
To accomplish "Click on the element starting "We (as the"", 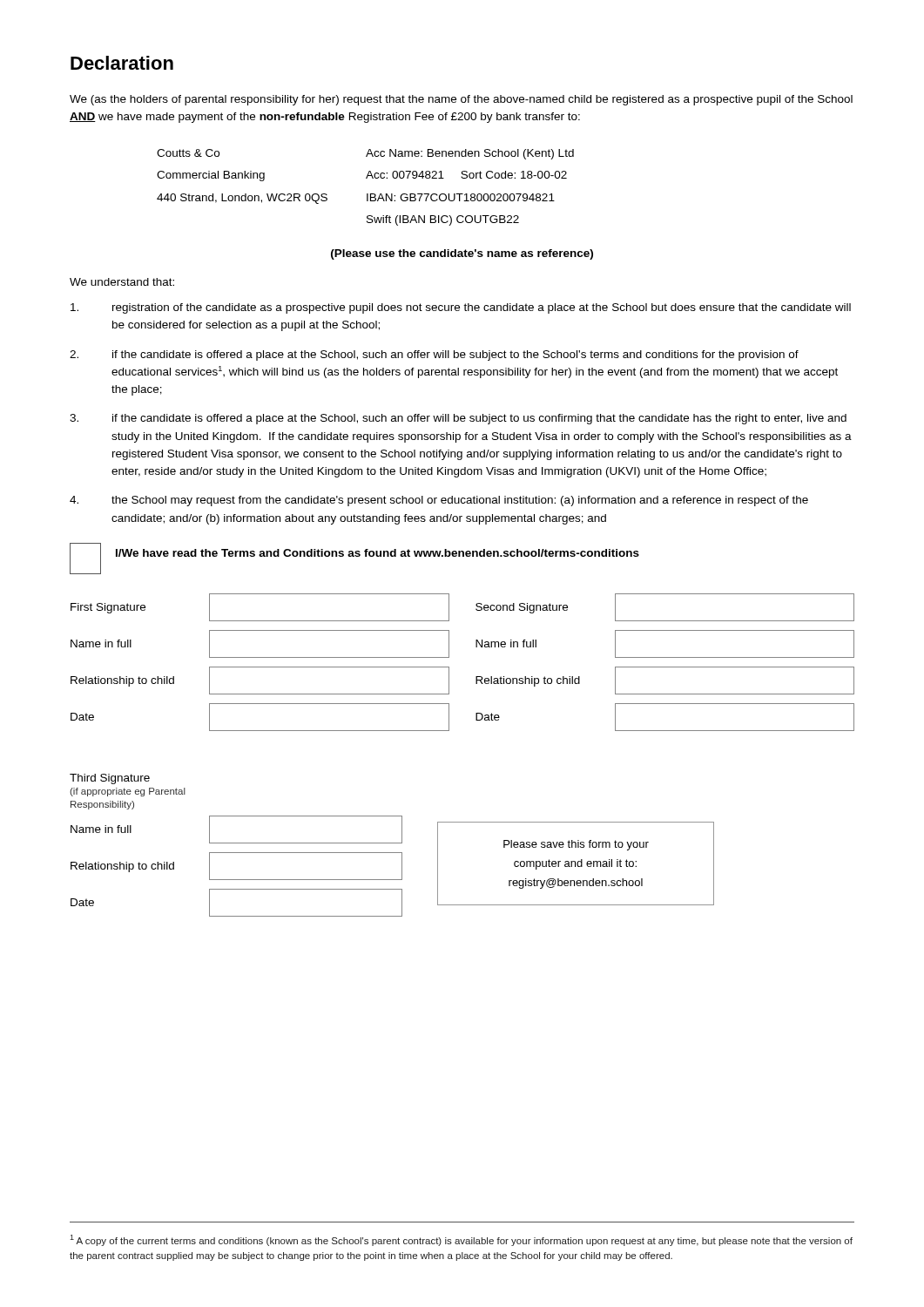I will pyautogui.click(x=461, y=108).
